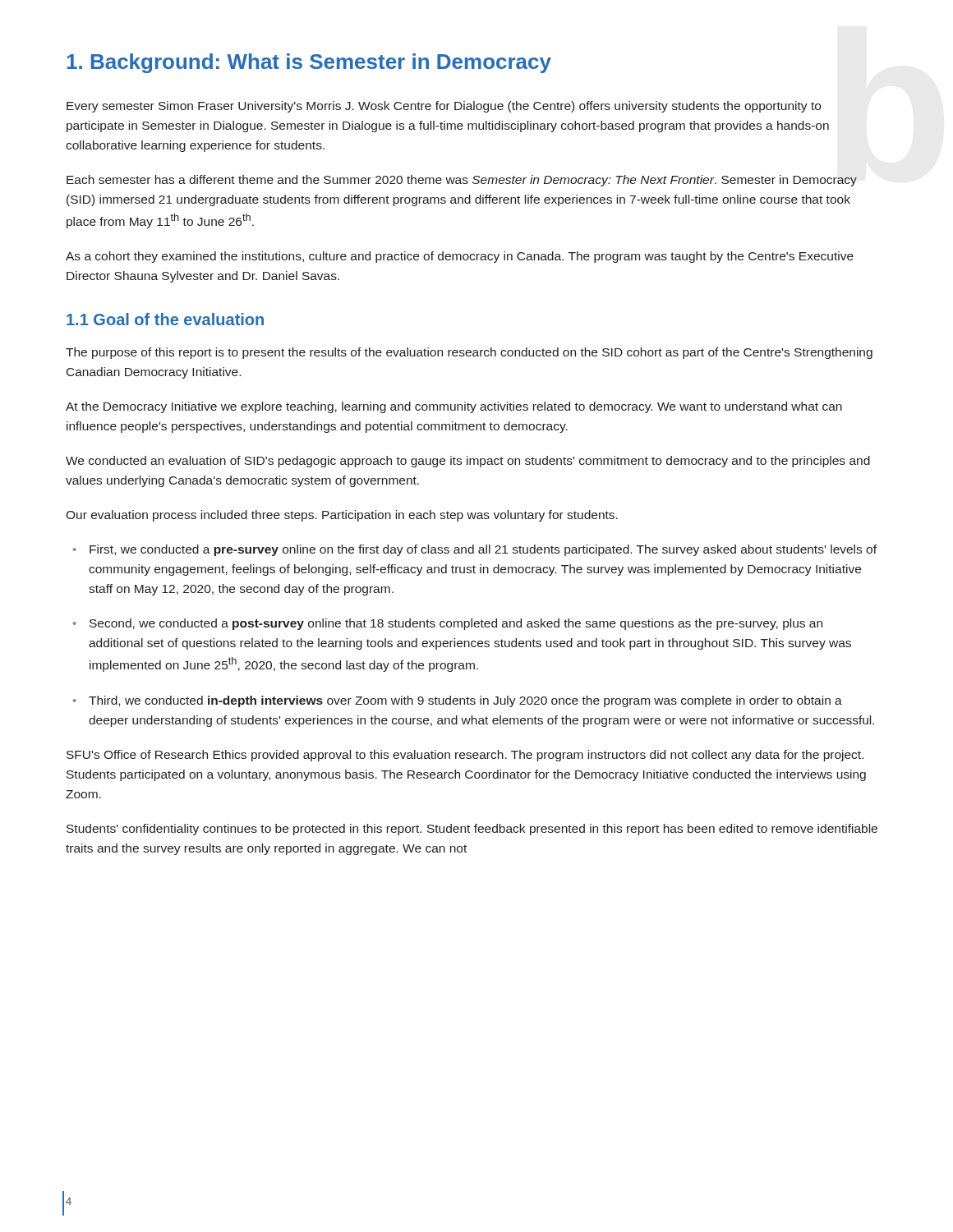Select the element starting "As a cohort they examined the institutions, culture"
Screen dimensions: 1232x953
point(472,266)
